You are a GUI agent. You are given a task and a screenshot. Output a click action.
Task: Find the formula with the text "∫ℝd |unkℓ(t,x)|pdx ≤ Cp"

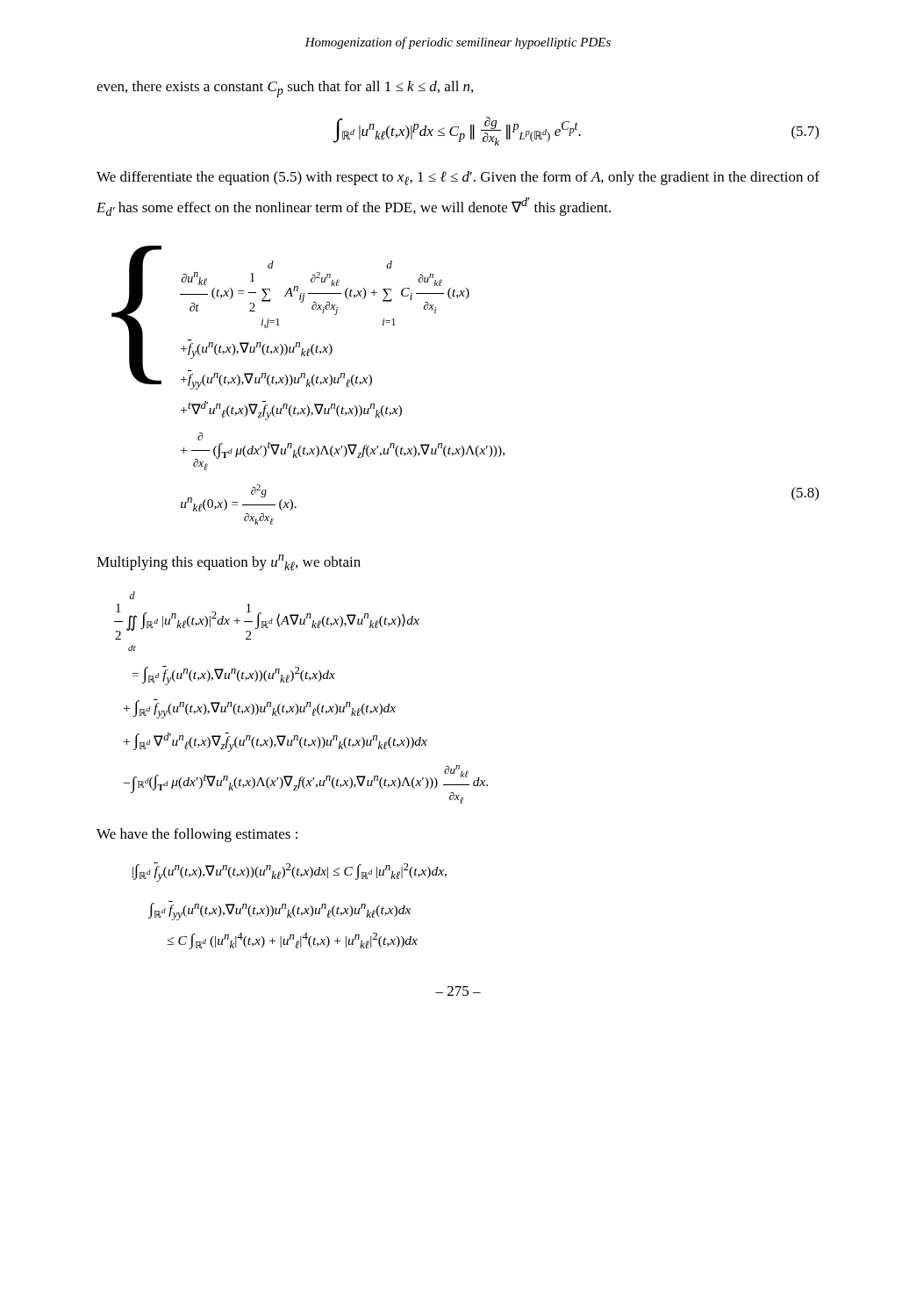coord(577,132)
